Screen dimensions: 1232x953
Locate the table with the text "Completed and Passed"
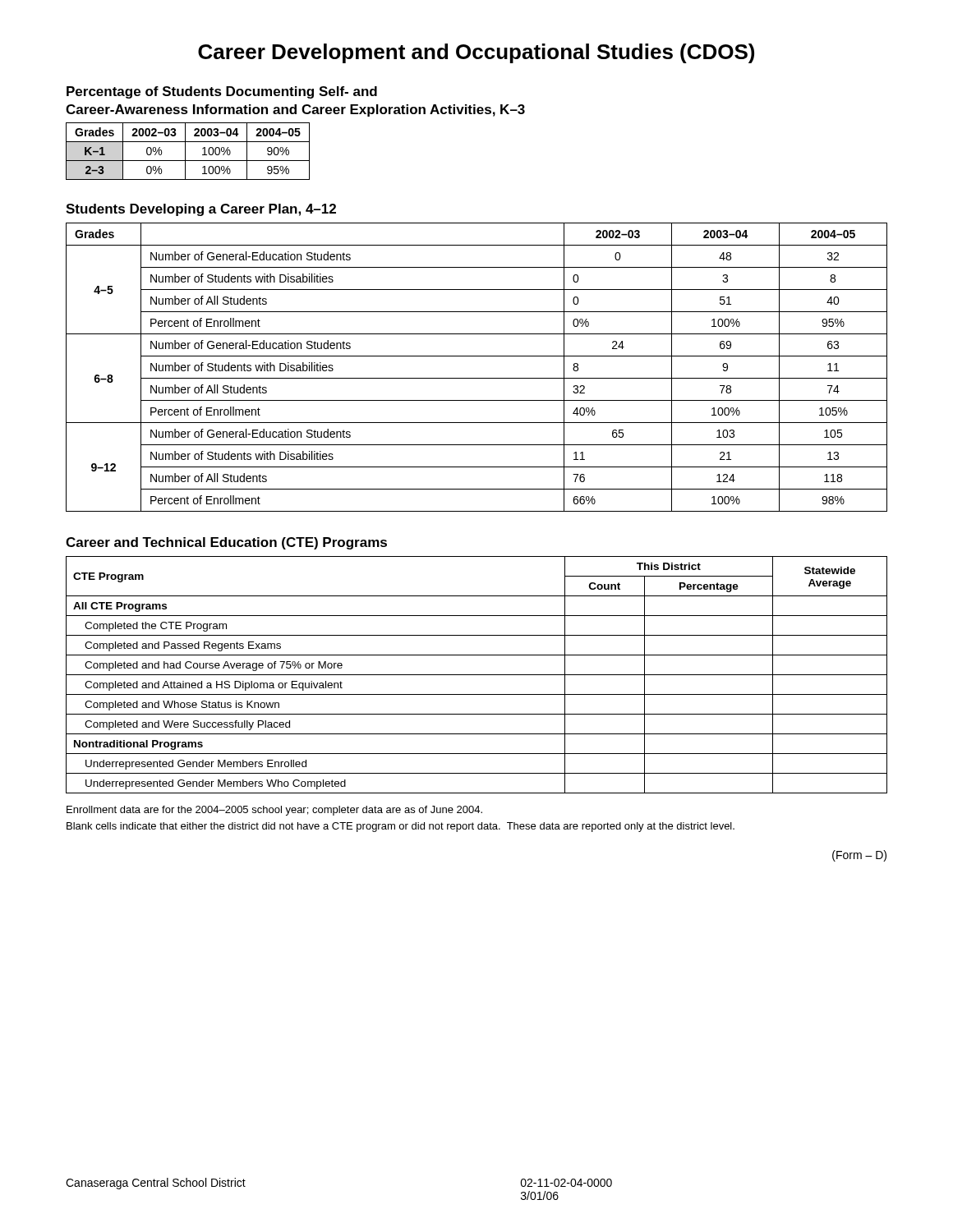pyautogui.click(x=476, y=675)
